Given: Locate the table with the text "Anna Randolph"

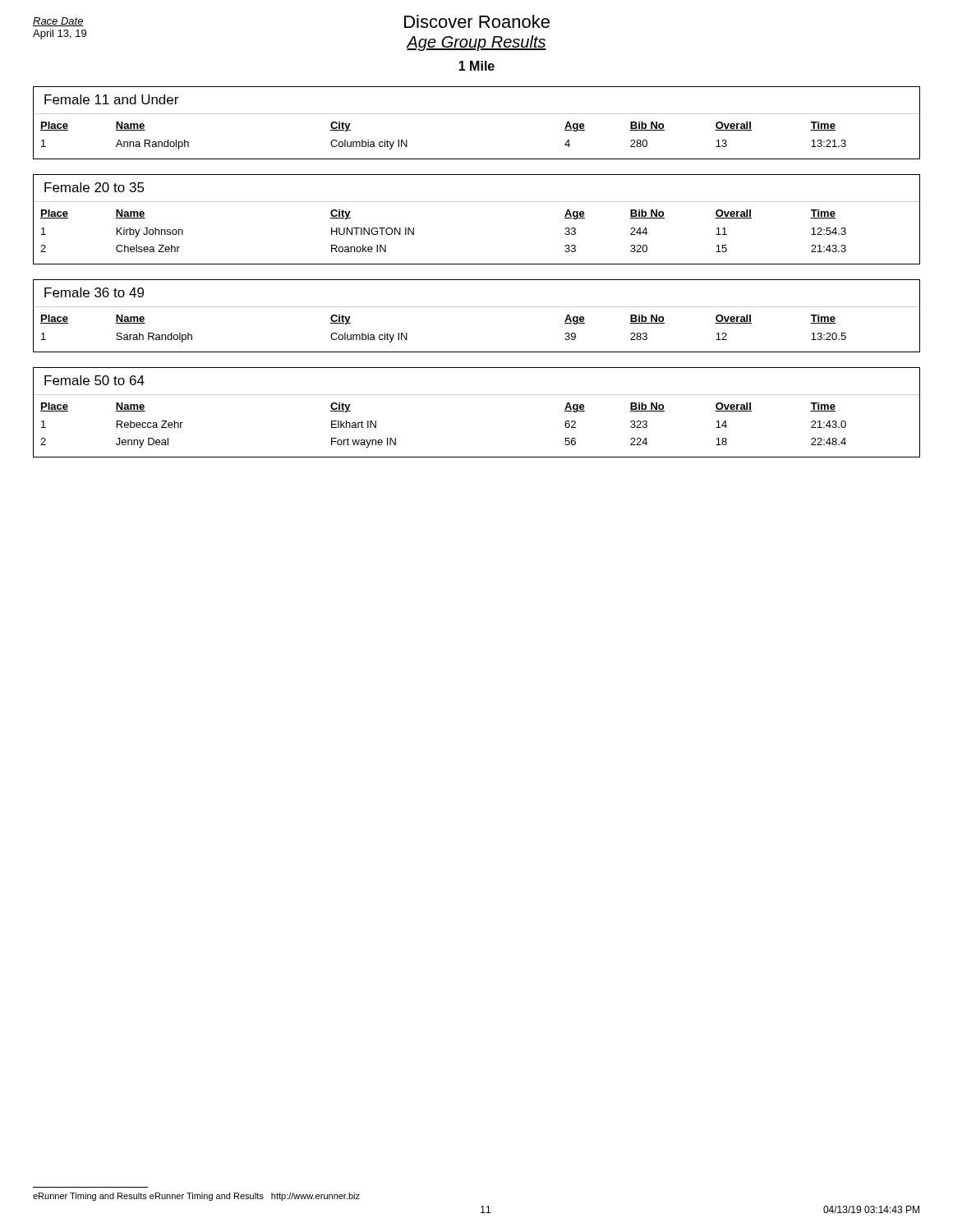Looking at the screenshot, I should pos(476,136).
